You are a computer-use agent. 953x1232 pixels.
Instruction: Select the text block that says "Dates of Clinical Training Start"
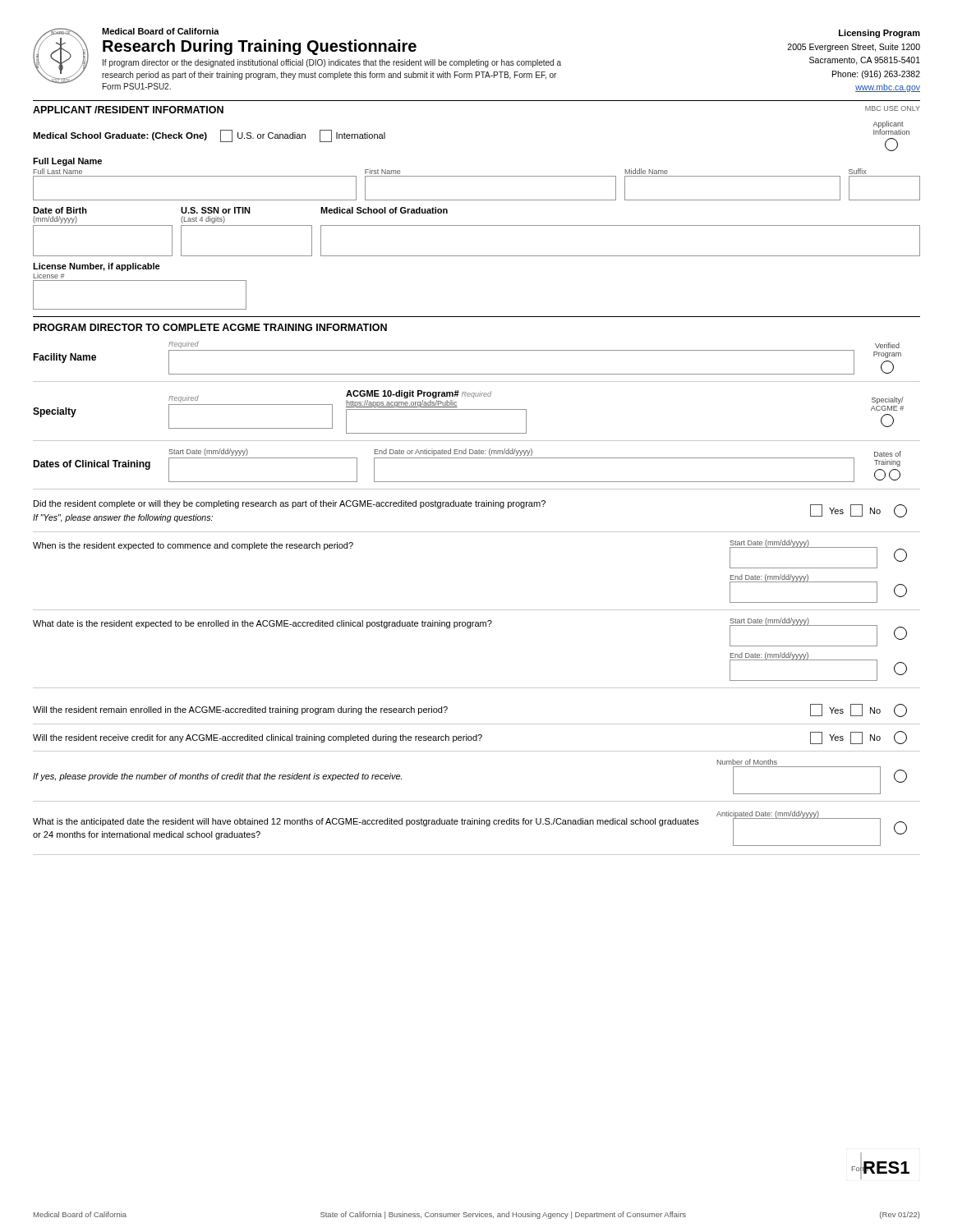point(476,465)
